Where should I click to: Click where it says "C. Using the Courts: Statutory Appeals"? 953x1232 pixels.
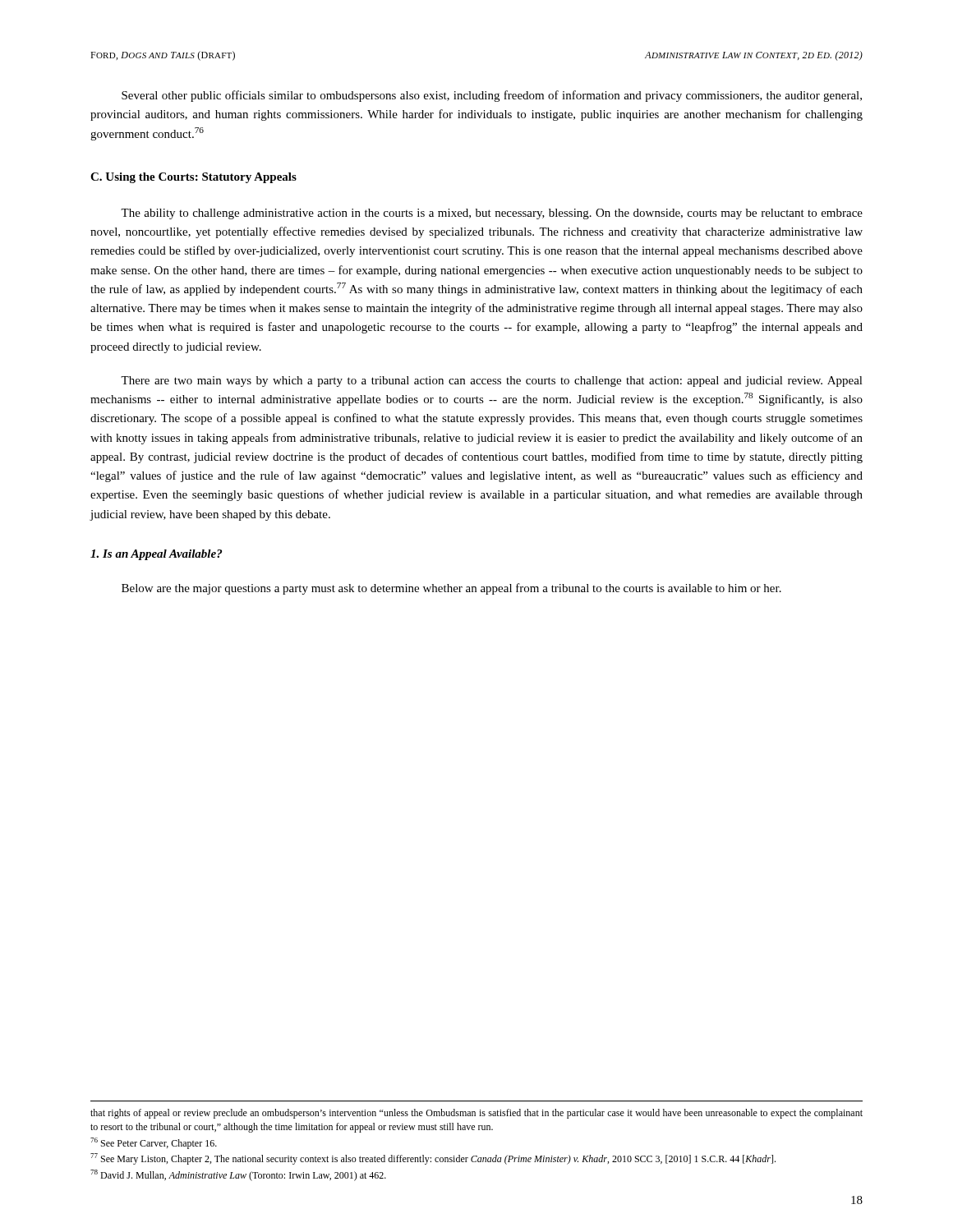193,176
